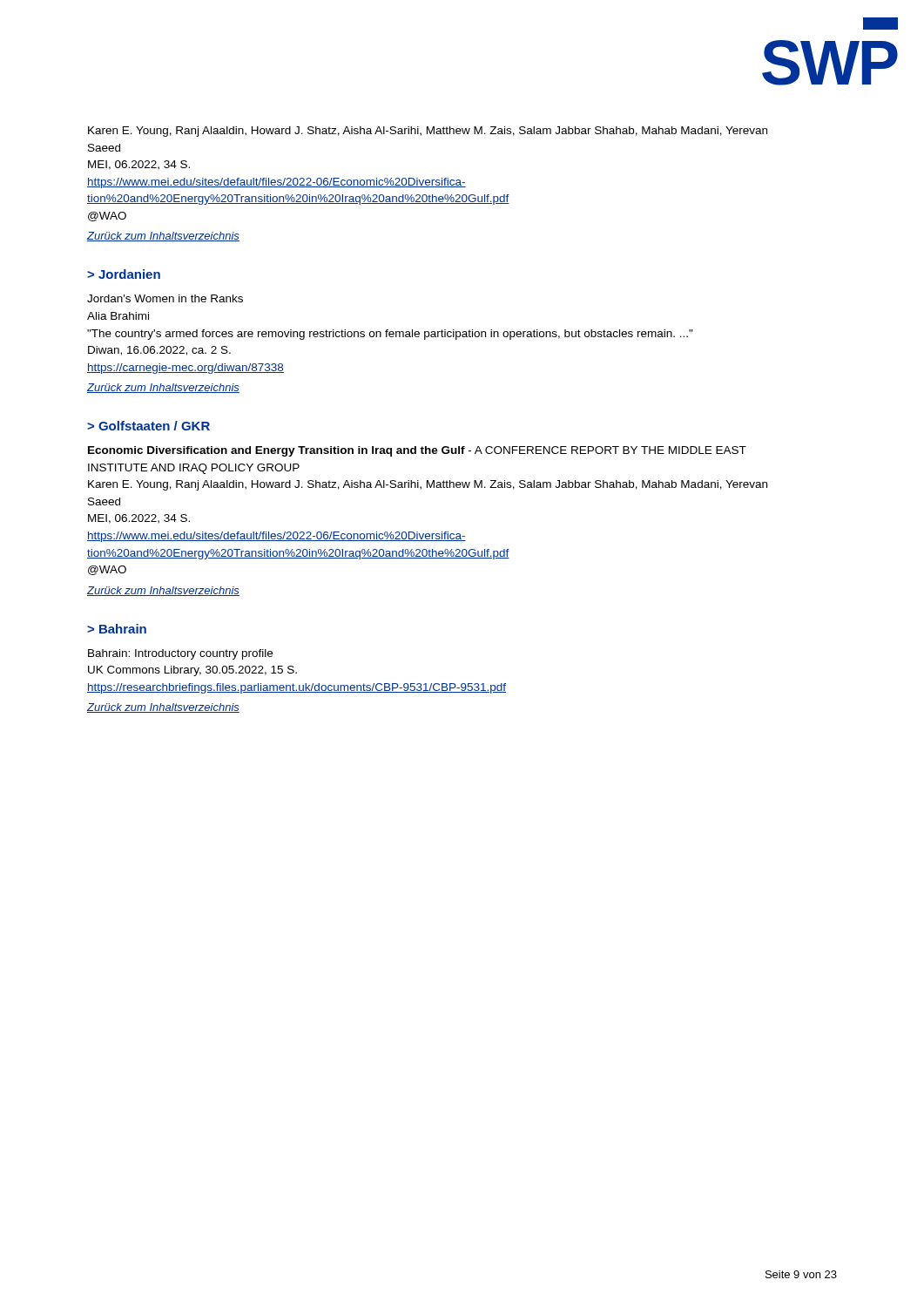Find the text starting "> Jordanien"

(x=124, y=274)
